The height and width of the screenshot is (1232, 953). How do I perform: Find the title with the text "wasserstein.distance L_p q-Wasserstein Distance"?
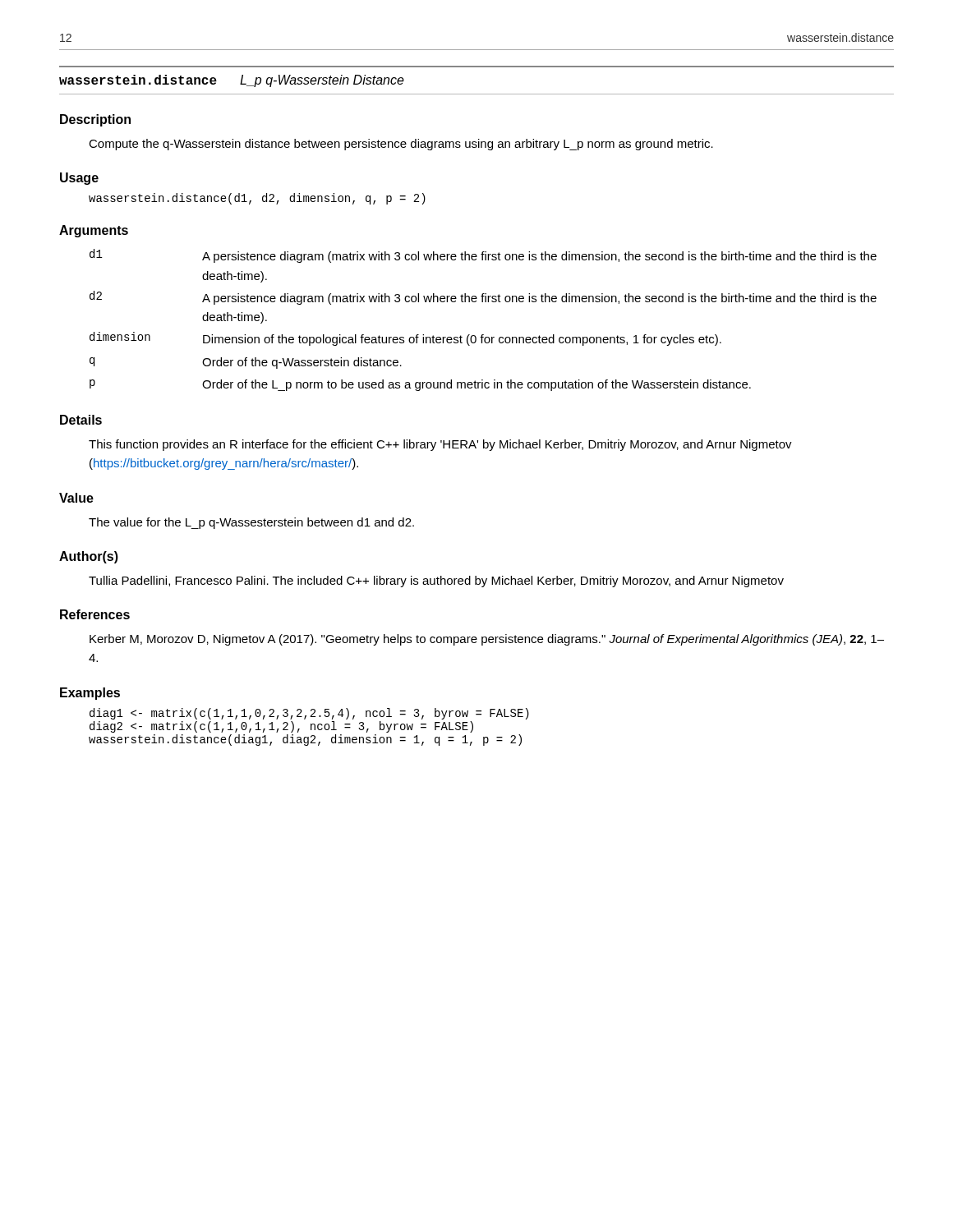coord(232,81)
